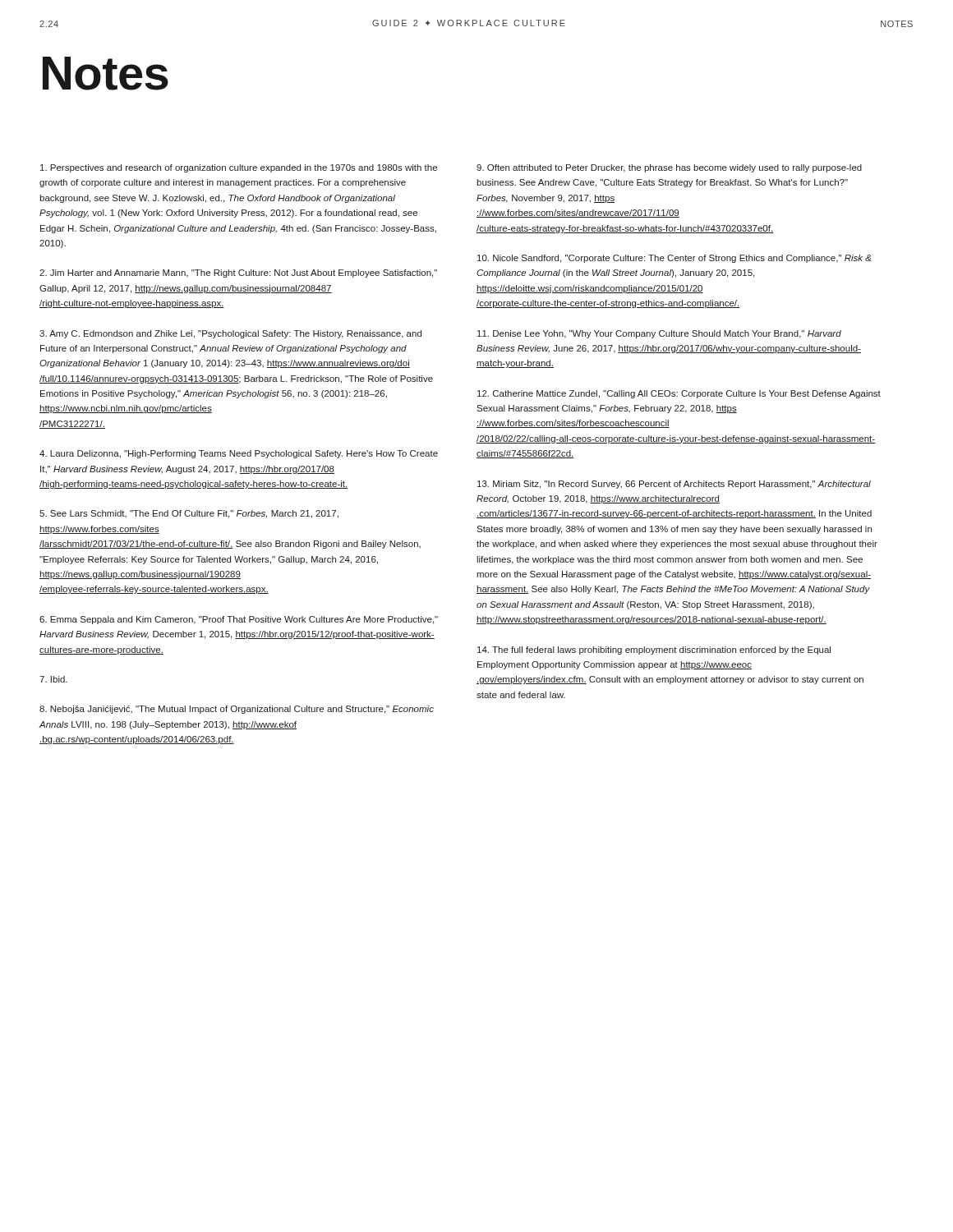Click the passage that begins "2. Jim Harter and Annamarie"
The height and width of the screenshot is (1232, 953).
pos(238,288)
